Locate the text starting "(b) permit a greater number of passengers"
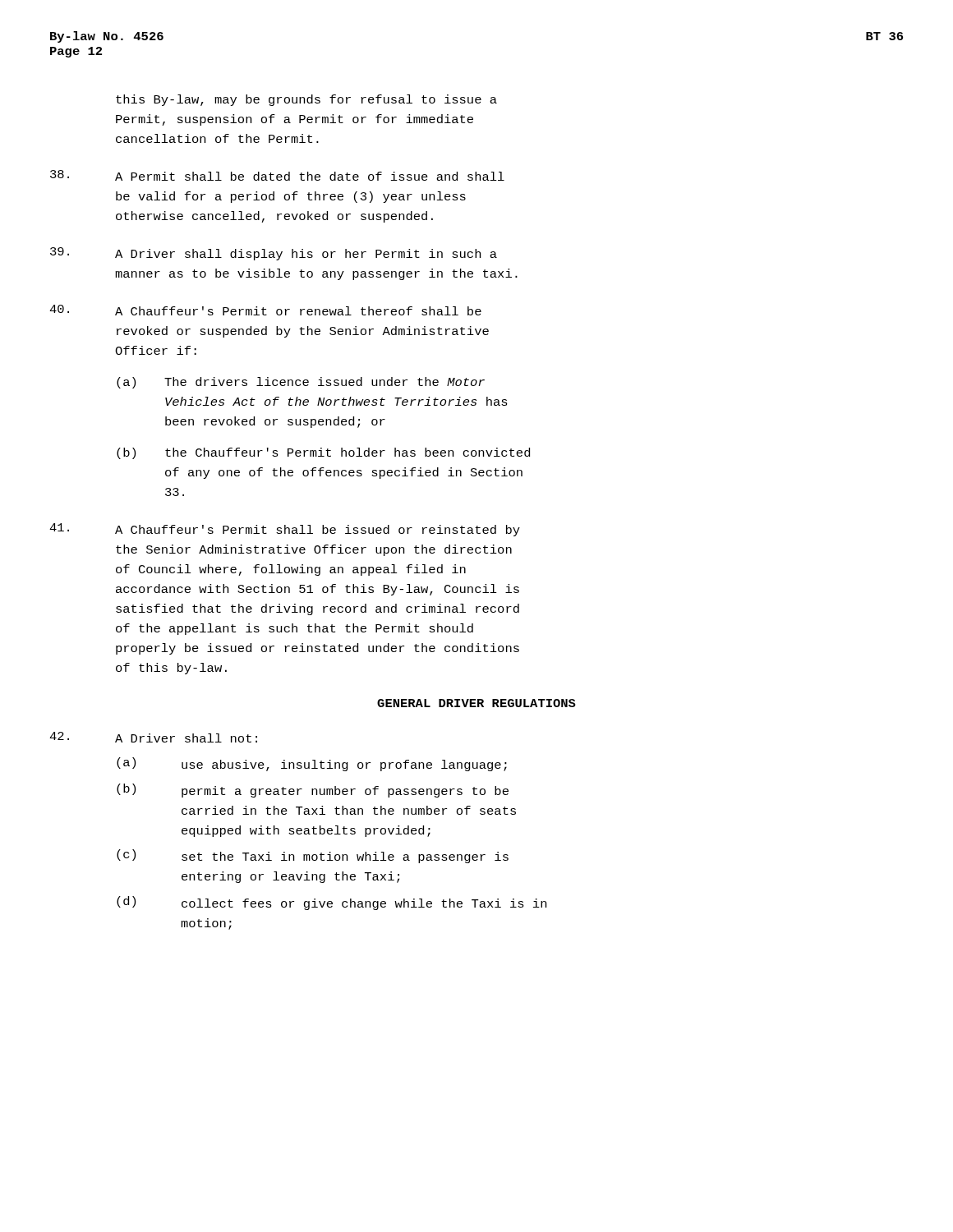This screenshot has height=1232, width=953. click(509, 812)
